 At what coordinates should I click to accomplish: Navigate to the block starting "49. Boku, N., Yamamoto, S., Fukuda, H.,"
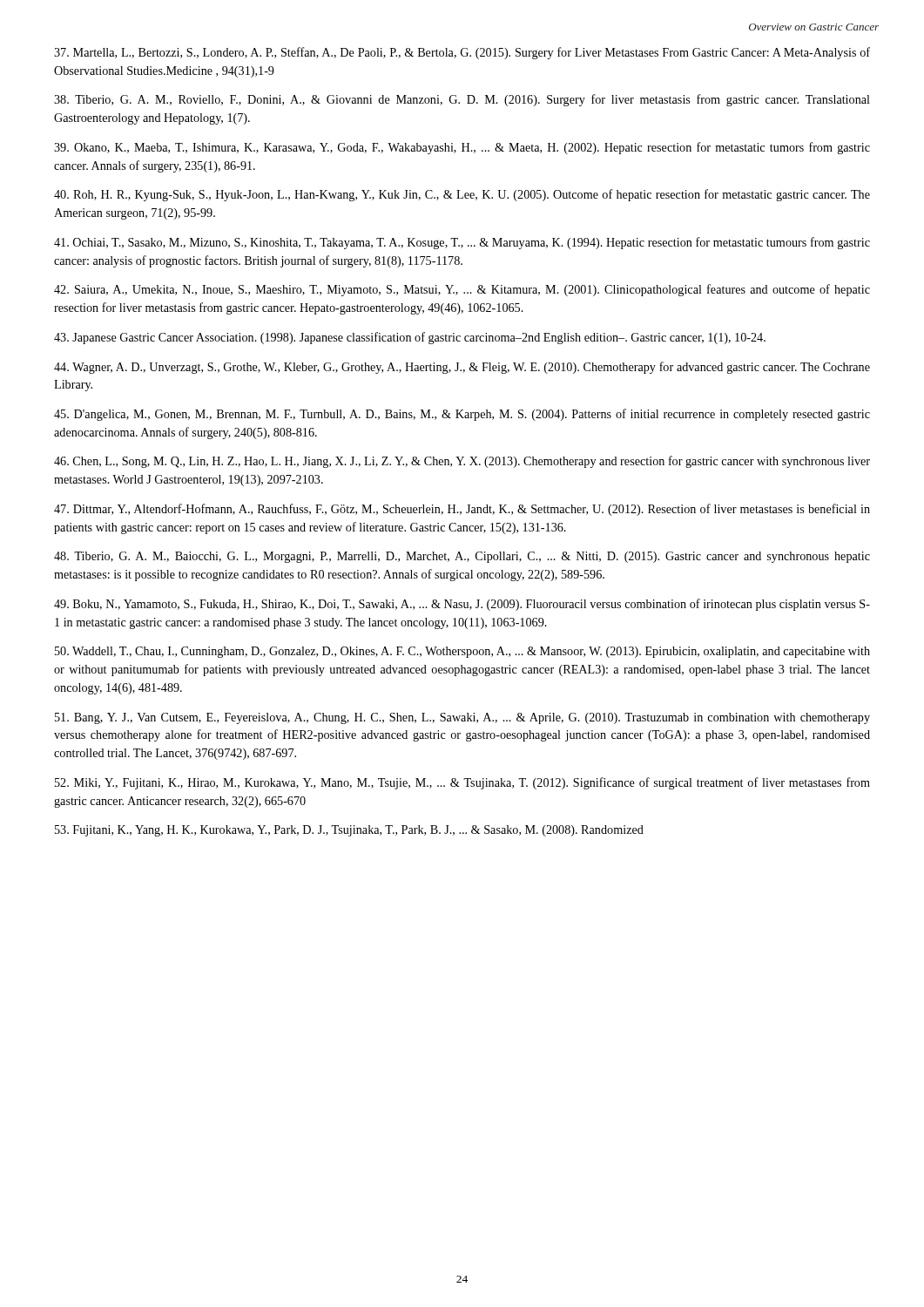[x=462, y=613]
